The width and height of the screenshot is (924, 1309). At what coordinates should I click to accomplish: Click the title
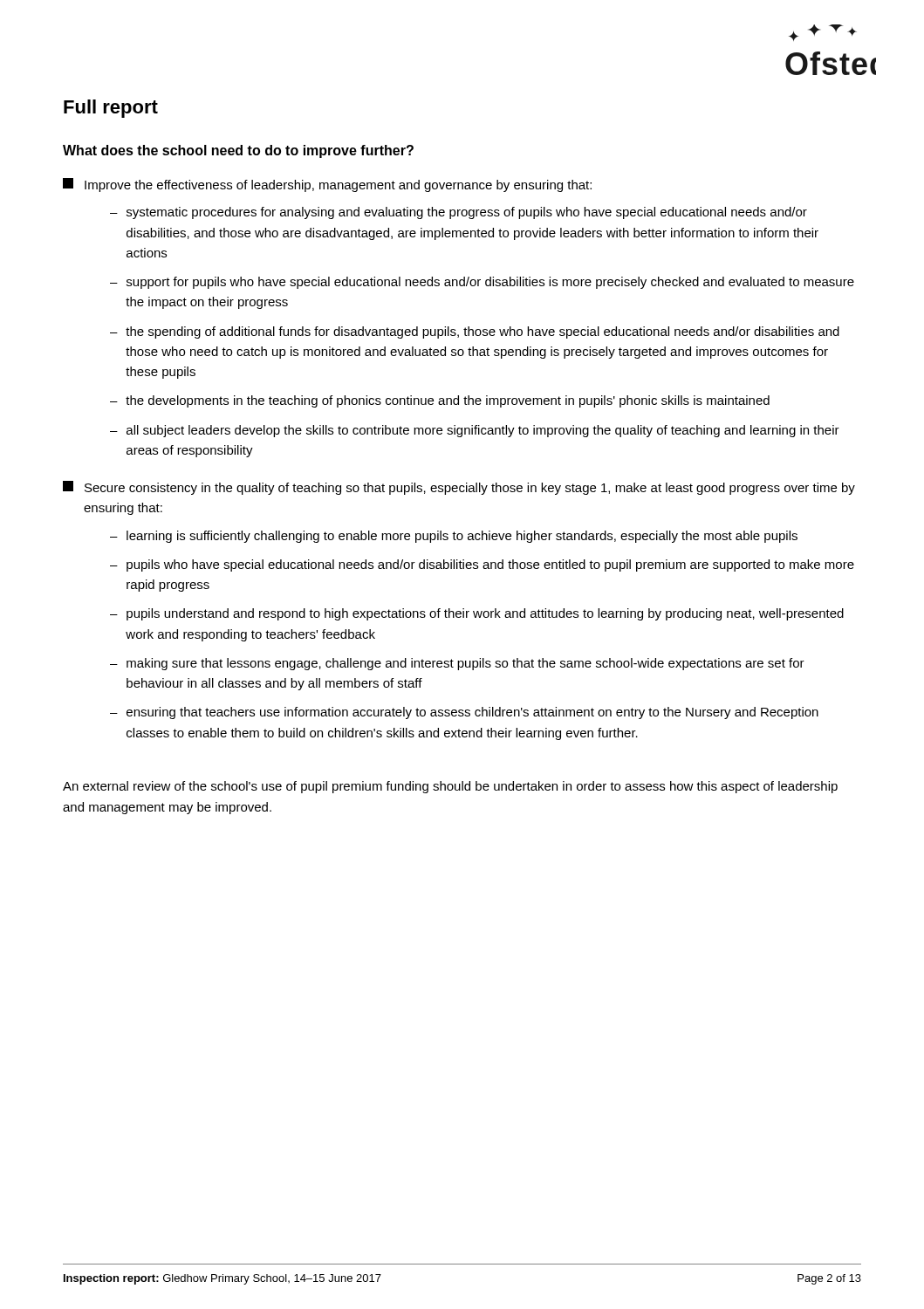coord(110,107)
